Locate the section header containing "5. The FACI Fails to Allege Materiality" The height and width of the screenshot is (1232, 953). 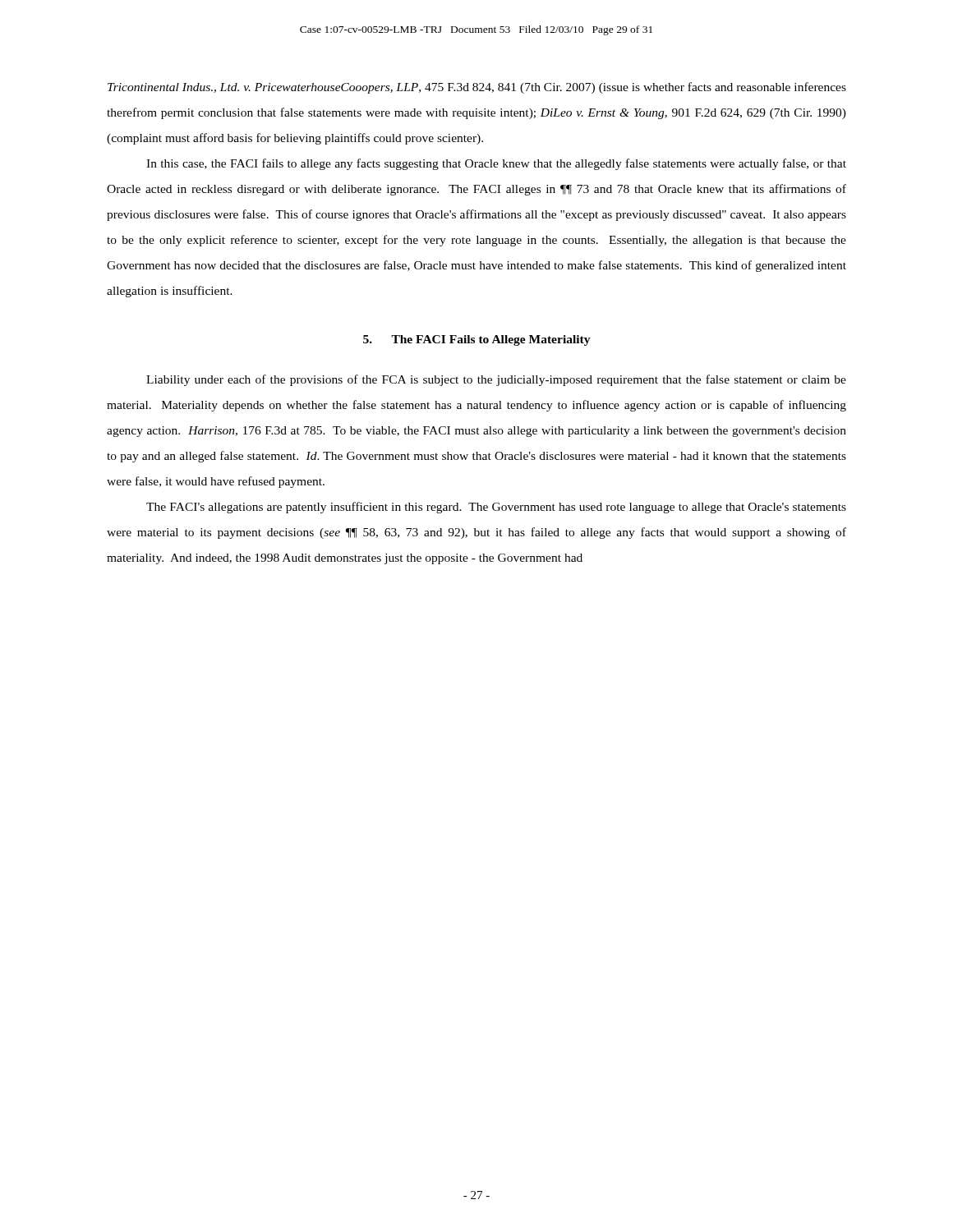pyautogui.click(x=476, y=339)
